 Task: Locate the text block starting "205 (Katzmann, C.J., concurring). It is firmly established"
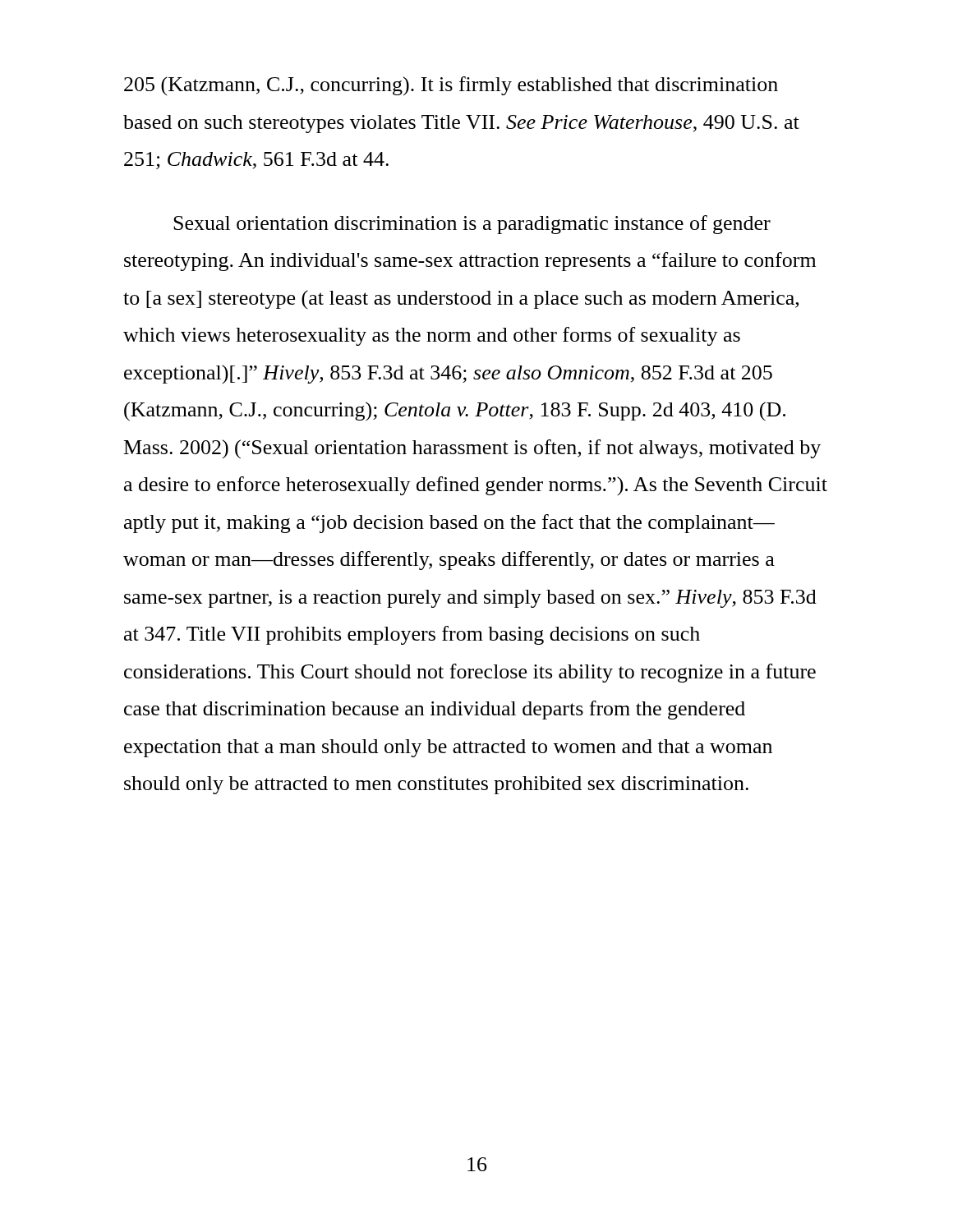point(476,434)
